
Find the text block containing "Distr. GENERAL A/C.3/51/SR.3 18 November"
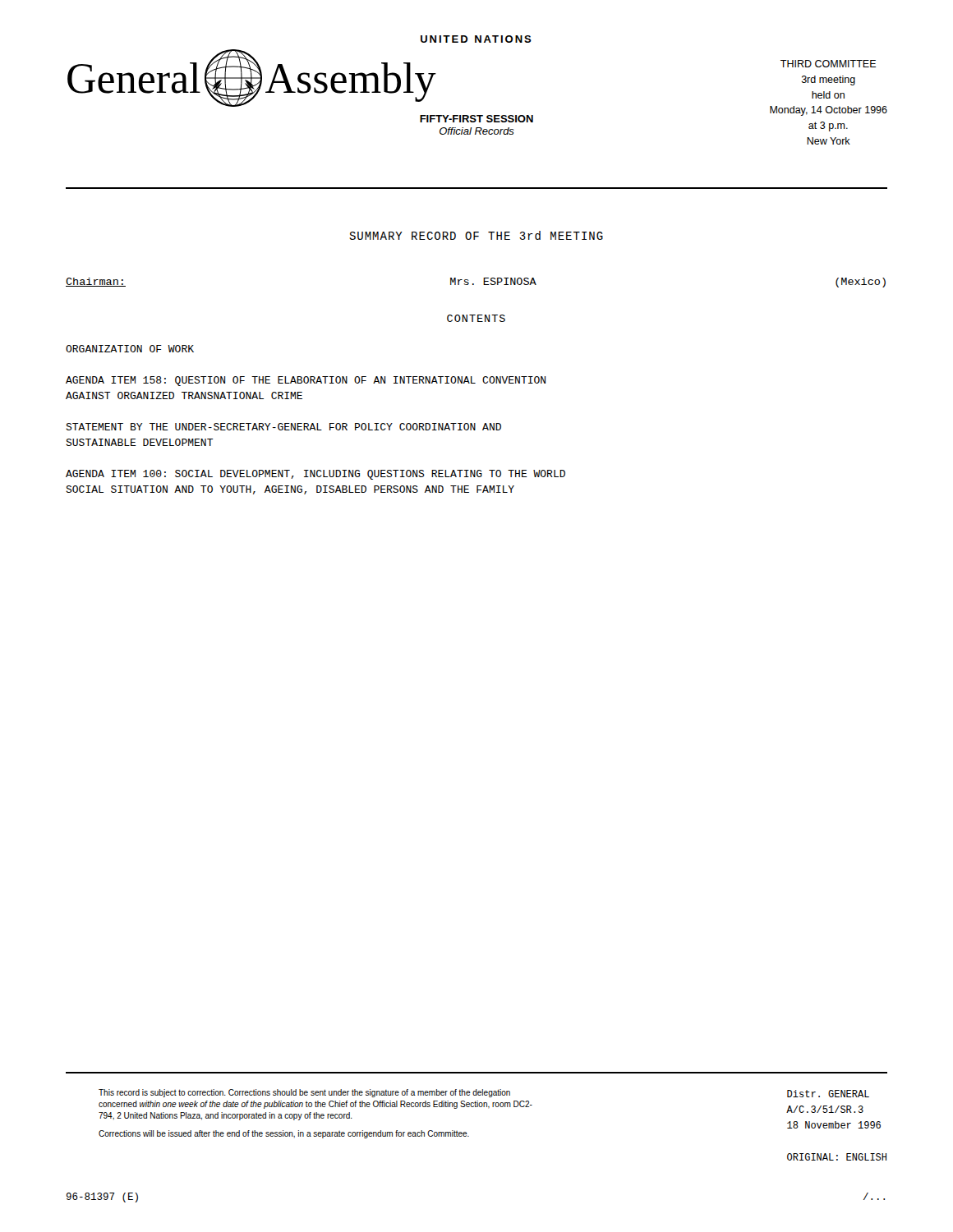[x=837, y=1126]
